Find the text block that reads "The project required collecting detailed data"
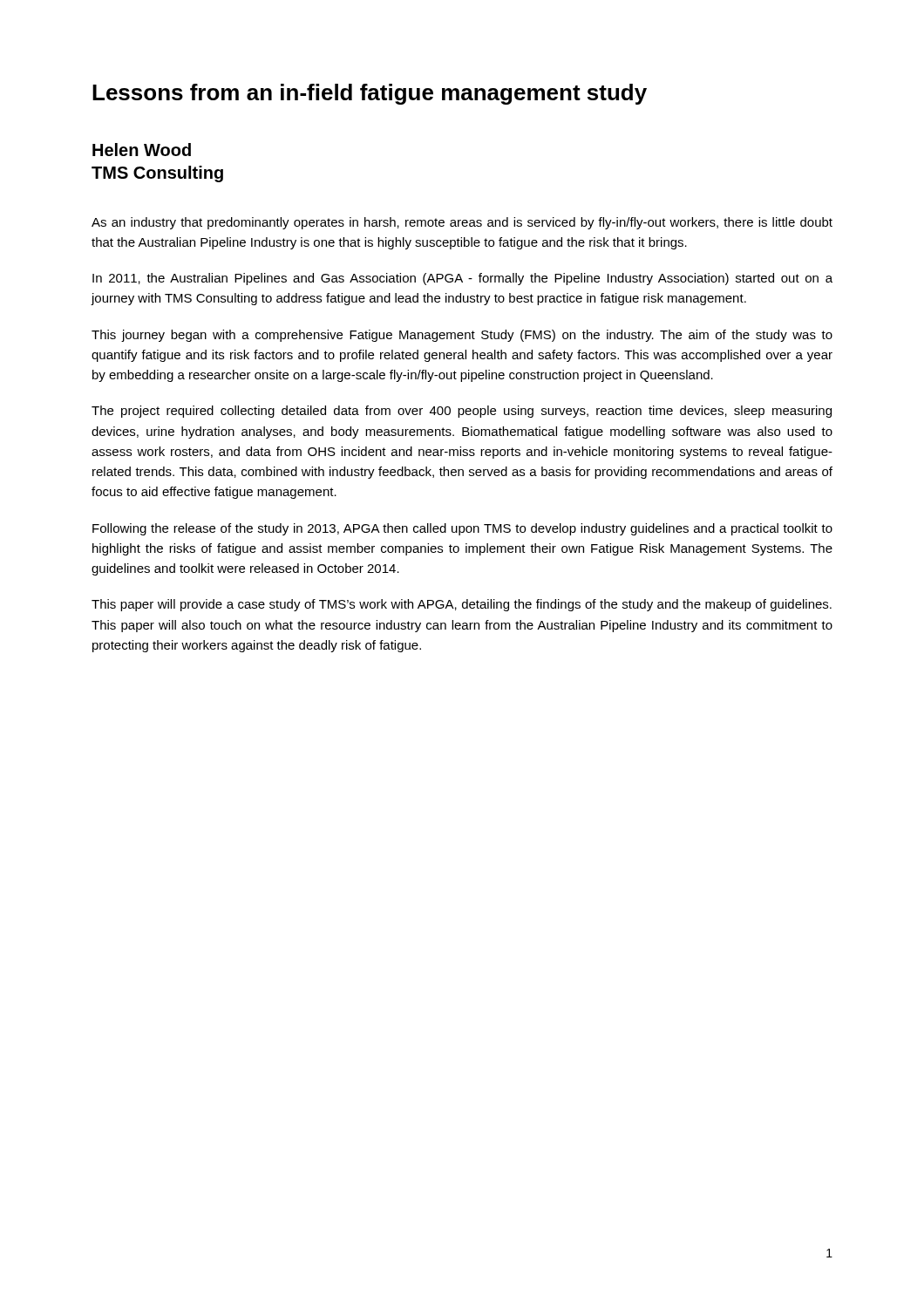Viewport: 924px width, 1308px height. (462, 451)
